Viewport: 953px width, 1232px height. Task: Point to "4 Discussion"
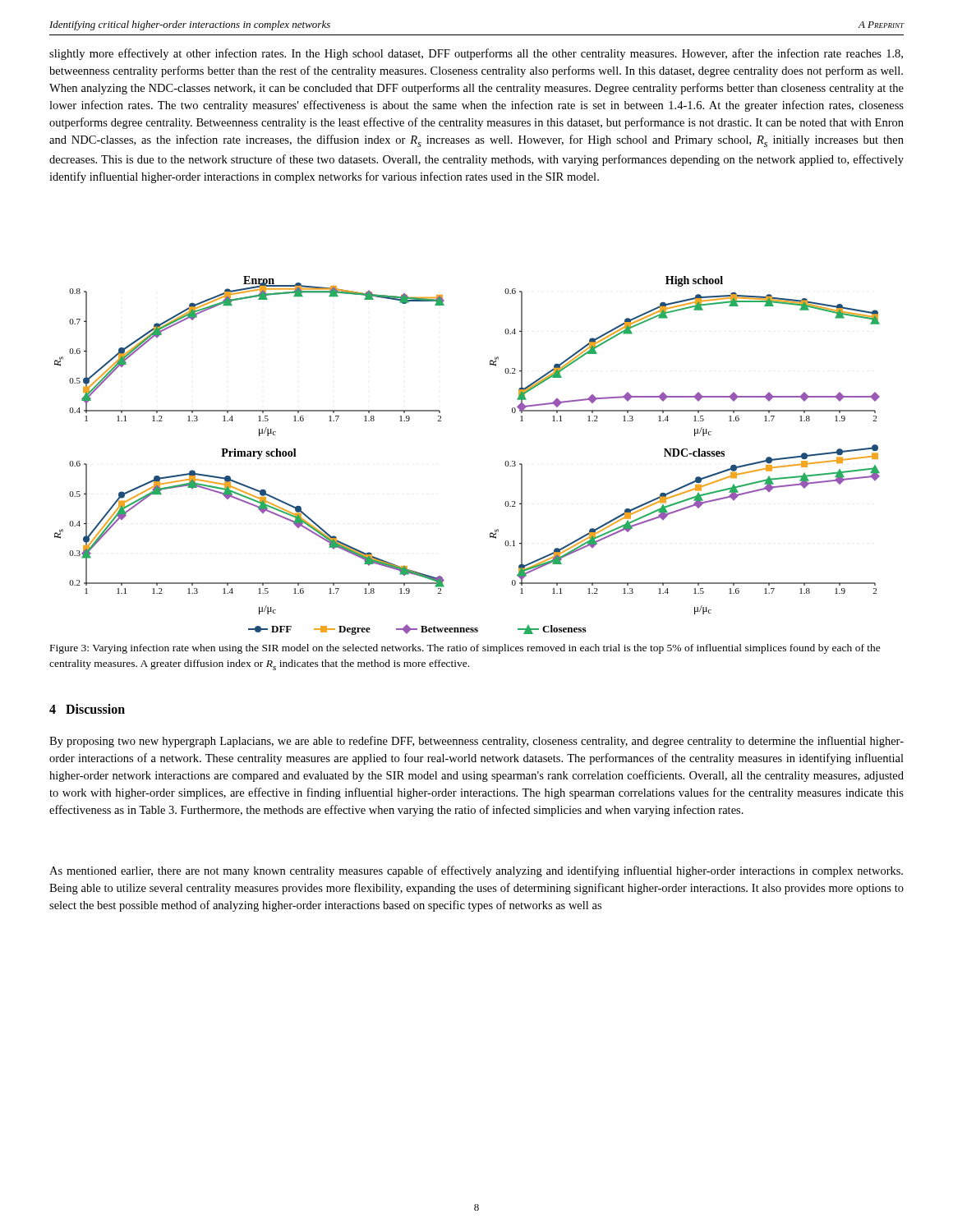(87, 709)
